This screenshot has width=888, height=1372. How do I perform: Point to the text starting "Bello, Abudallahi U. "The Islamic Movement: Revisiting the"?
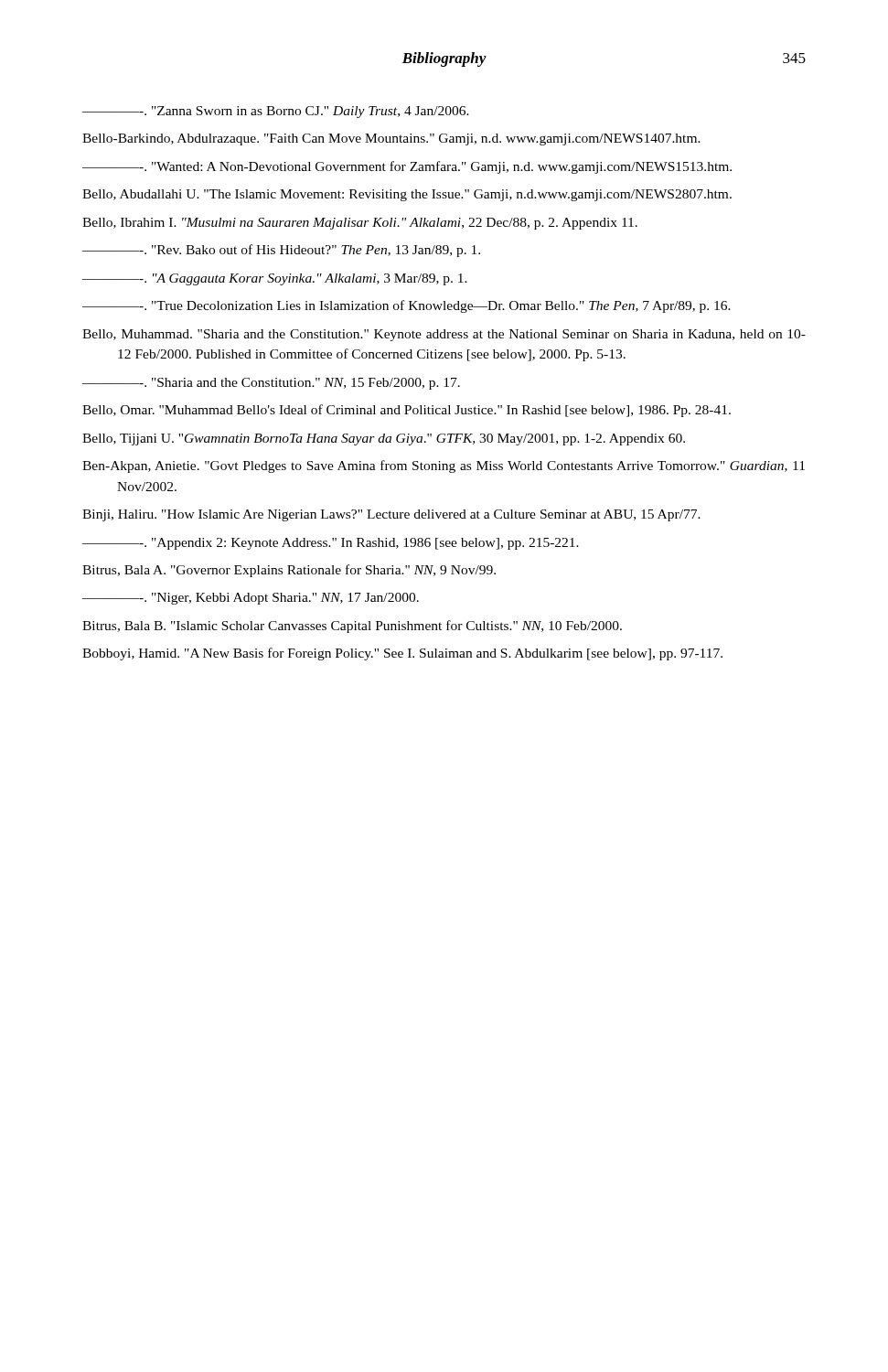[407, 194]
